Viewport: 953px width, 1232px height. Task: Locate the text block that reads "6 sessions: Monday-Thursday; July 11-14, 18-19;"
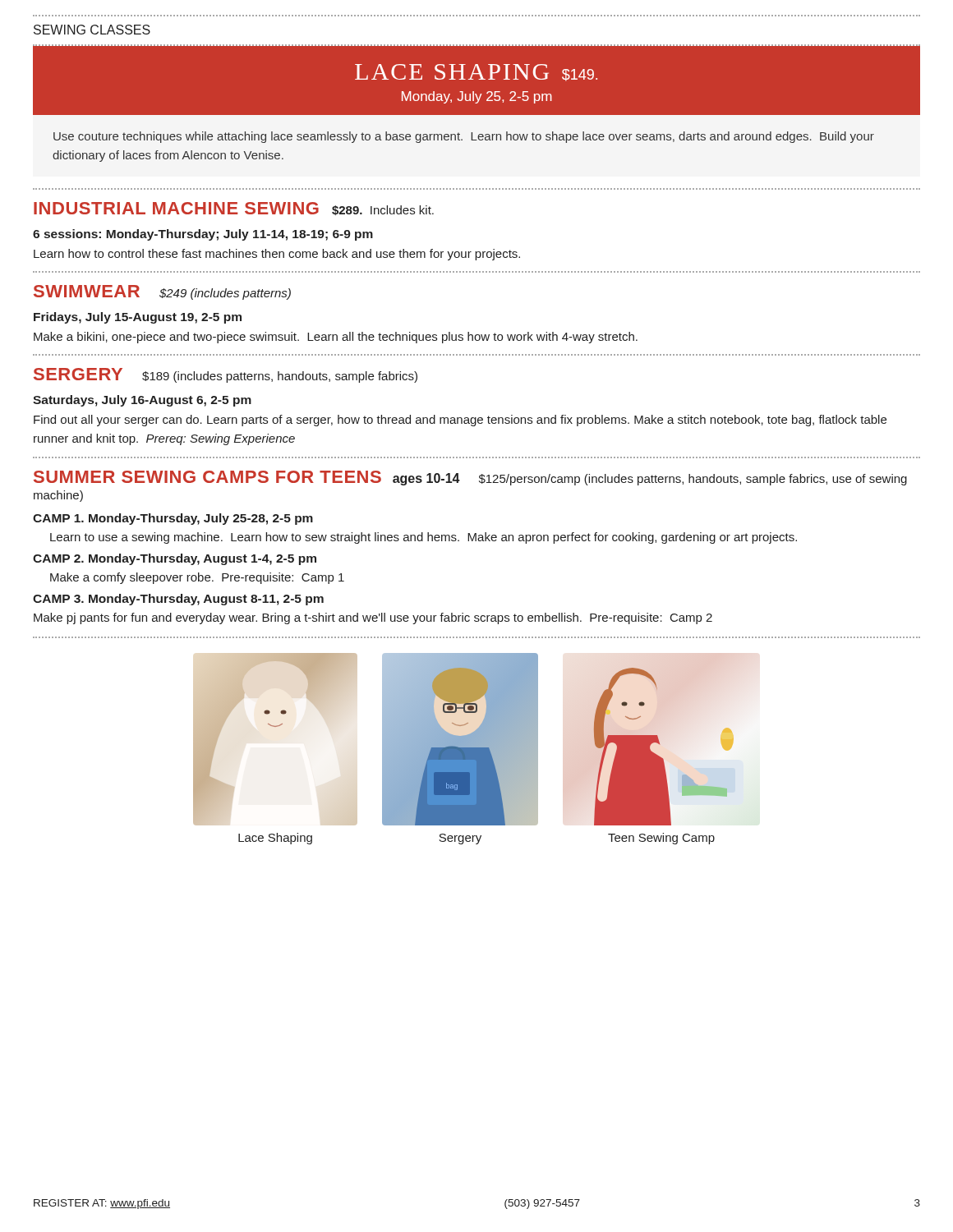click(x=476, y=244)
